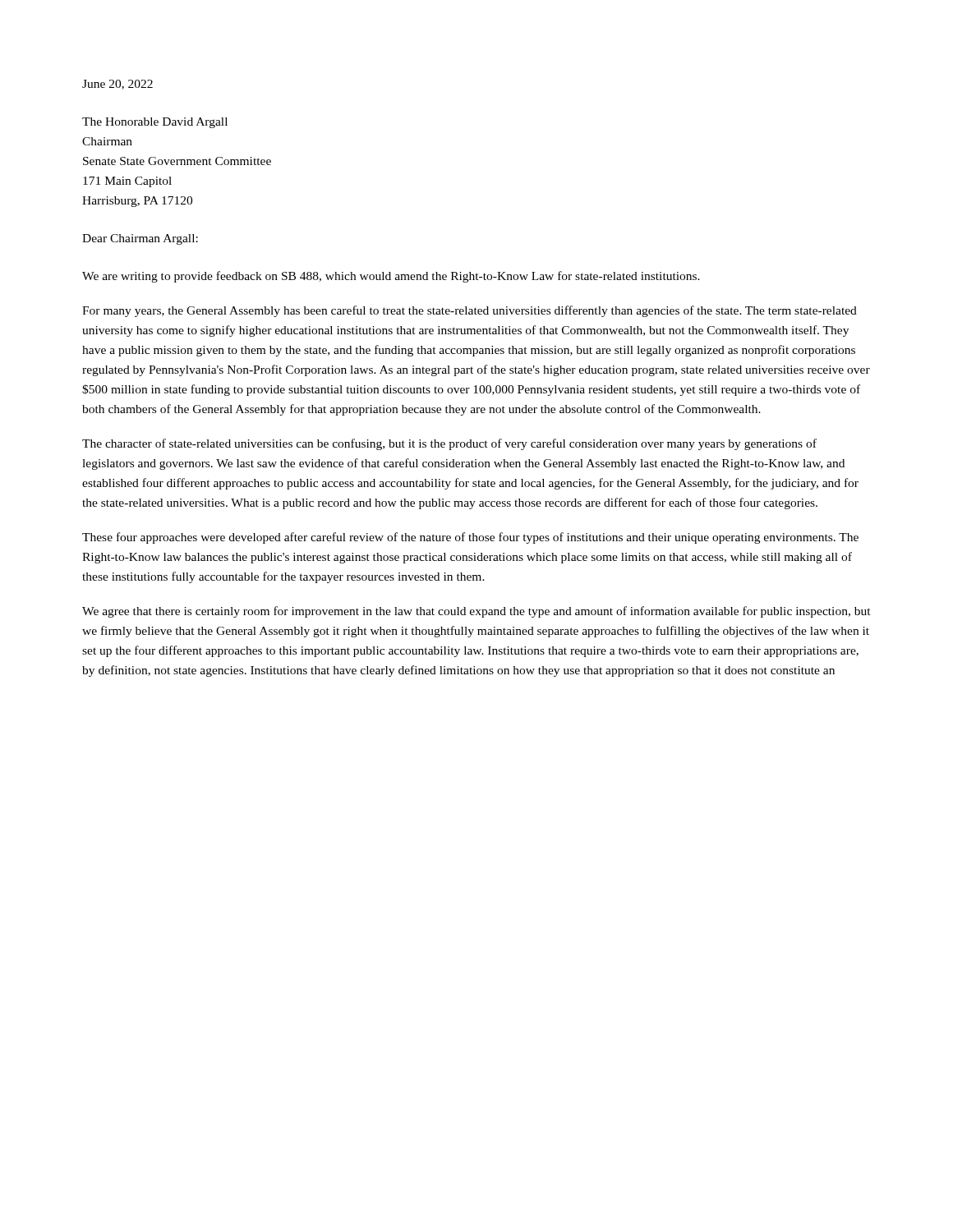
Task: Locate the region starting "Dear Chairman Argall:"
Action: [140, 238]
